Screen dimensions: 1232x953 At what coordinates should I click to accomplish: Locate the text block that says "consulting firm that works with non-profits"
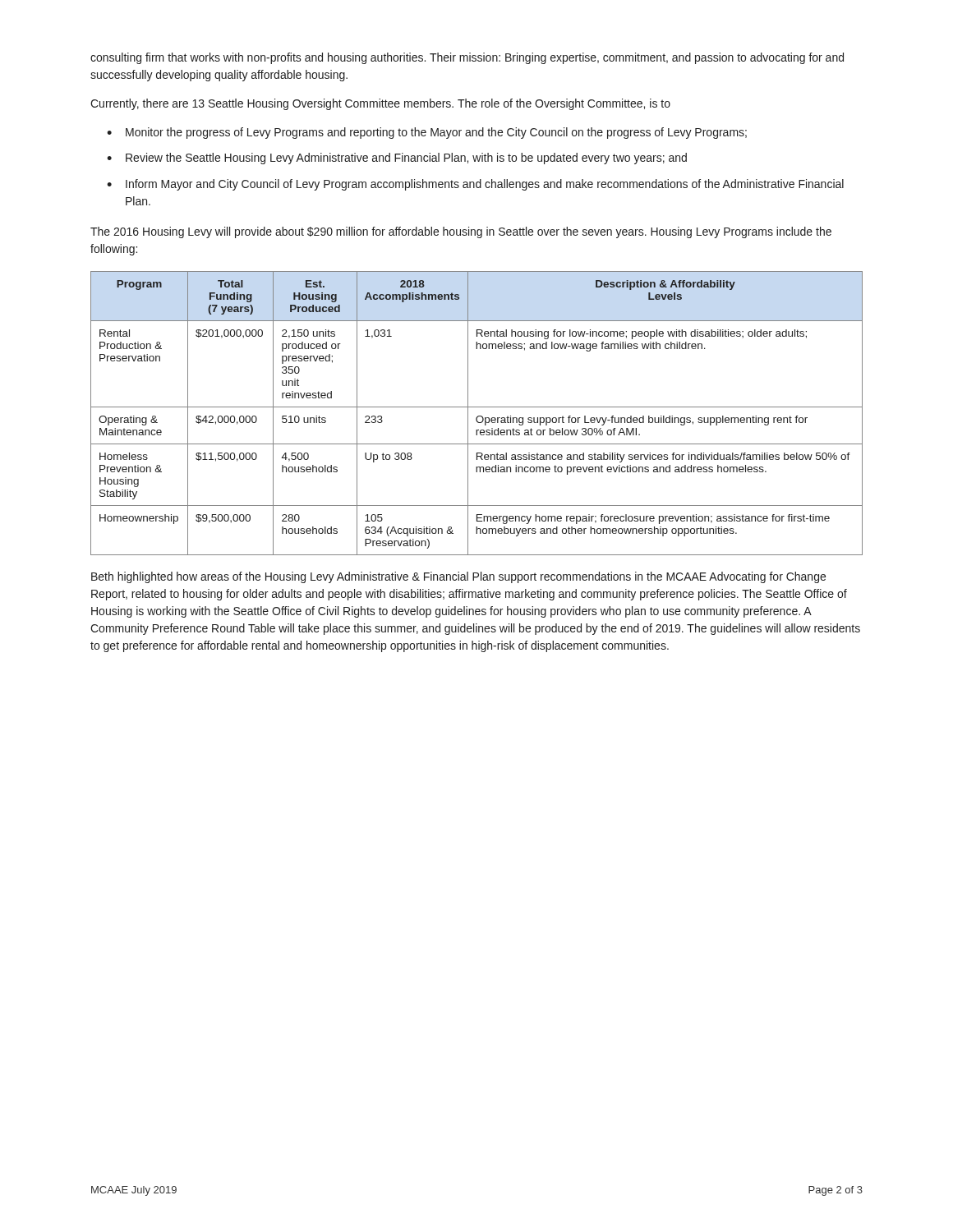[467, 66]
